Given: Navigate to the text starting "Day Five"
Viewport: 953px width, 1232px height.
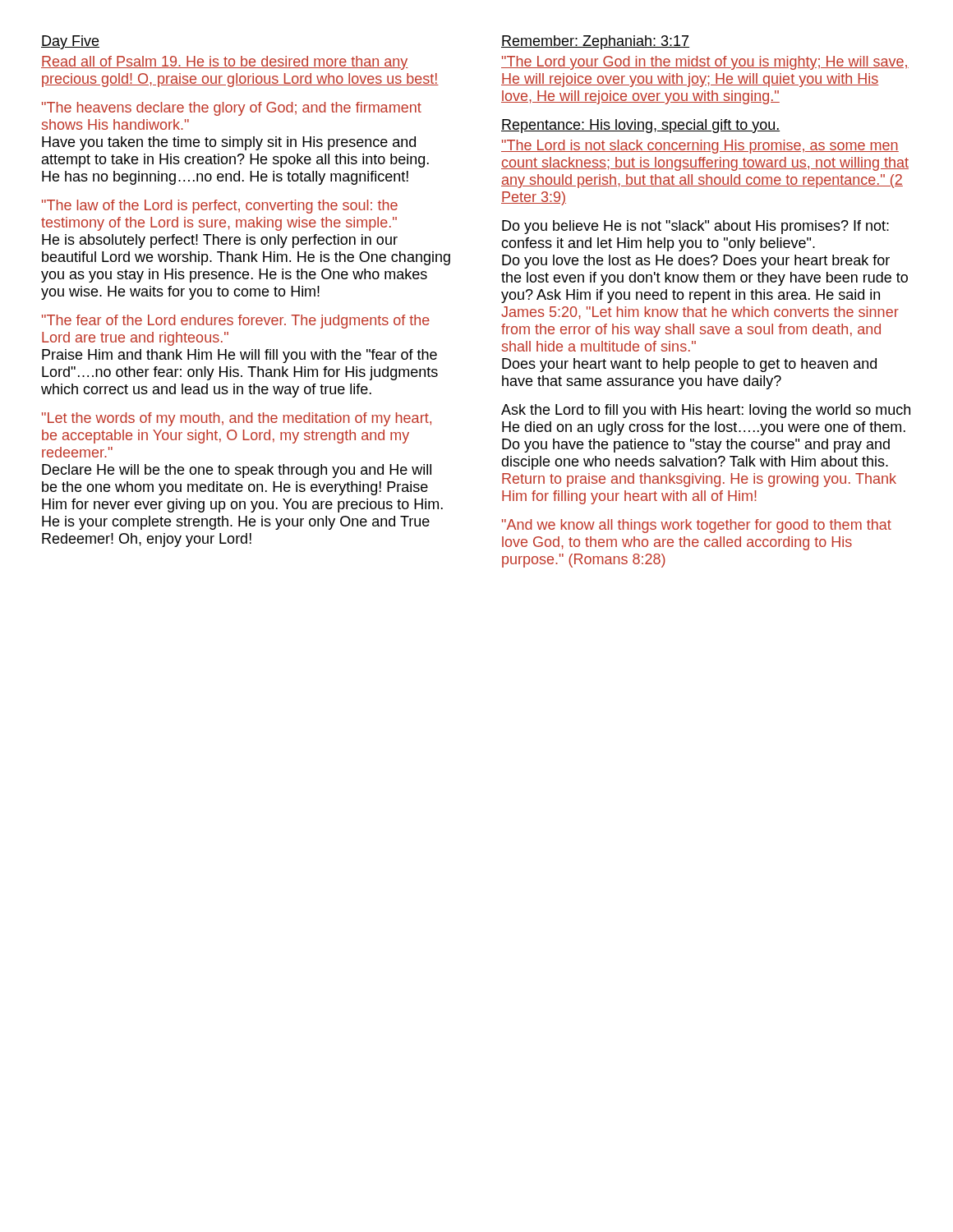Looking at the screenshot, I should click(70, 41).
